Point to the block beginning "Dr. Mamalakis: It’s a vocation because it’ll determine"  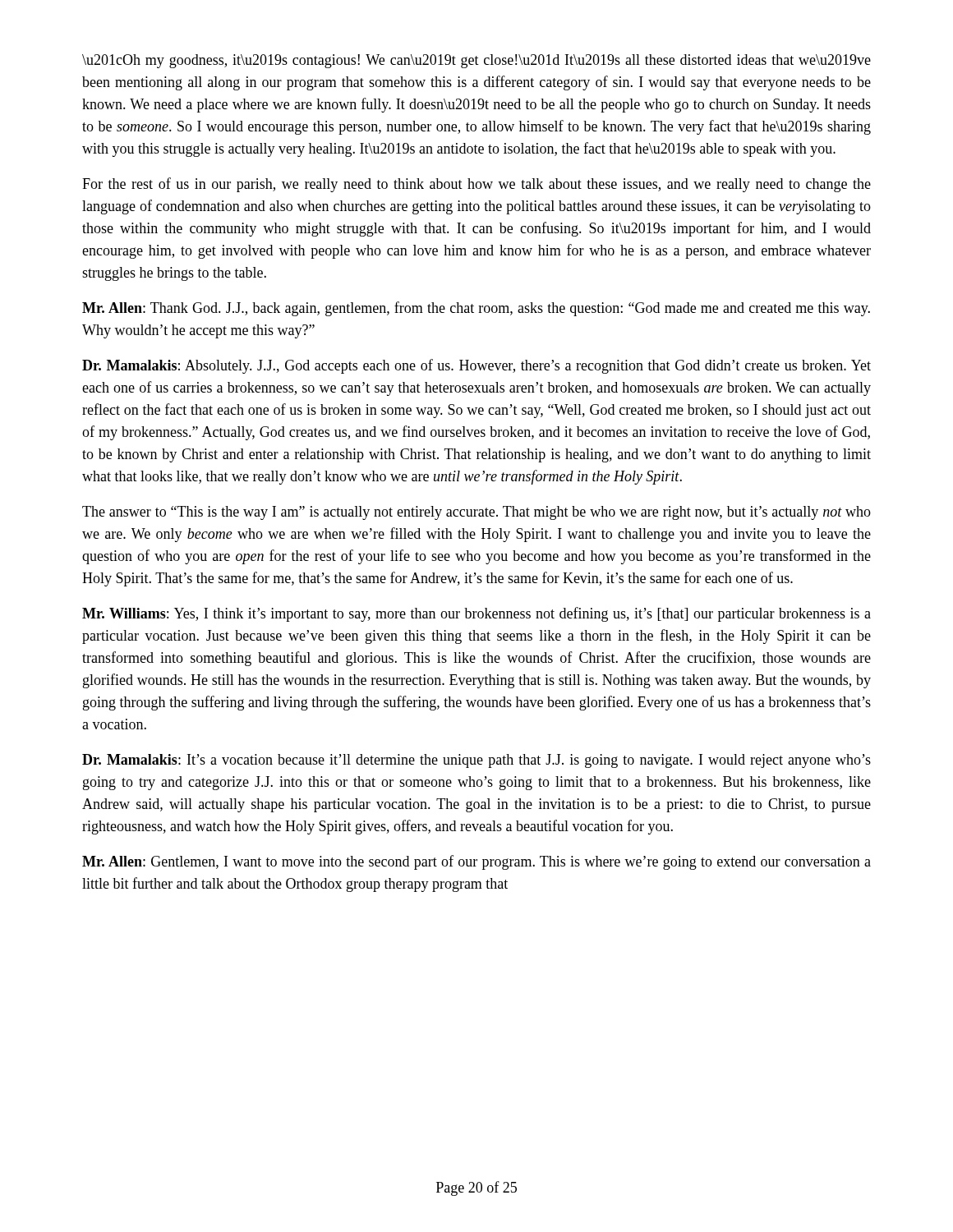(476, 793)
